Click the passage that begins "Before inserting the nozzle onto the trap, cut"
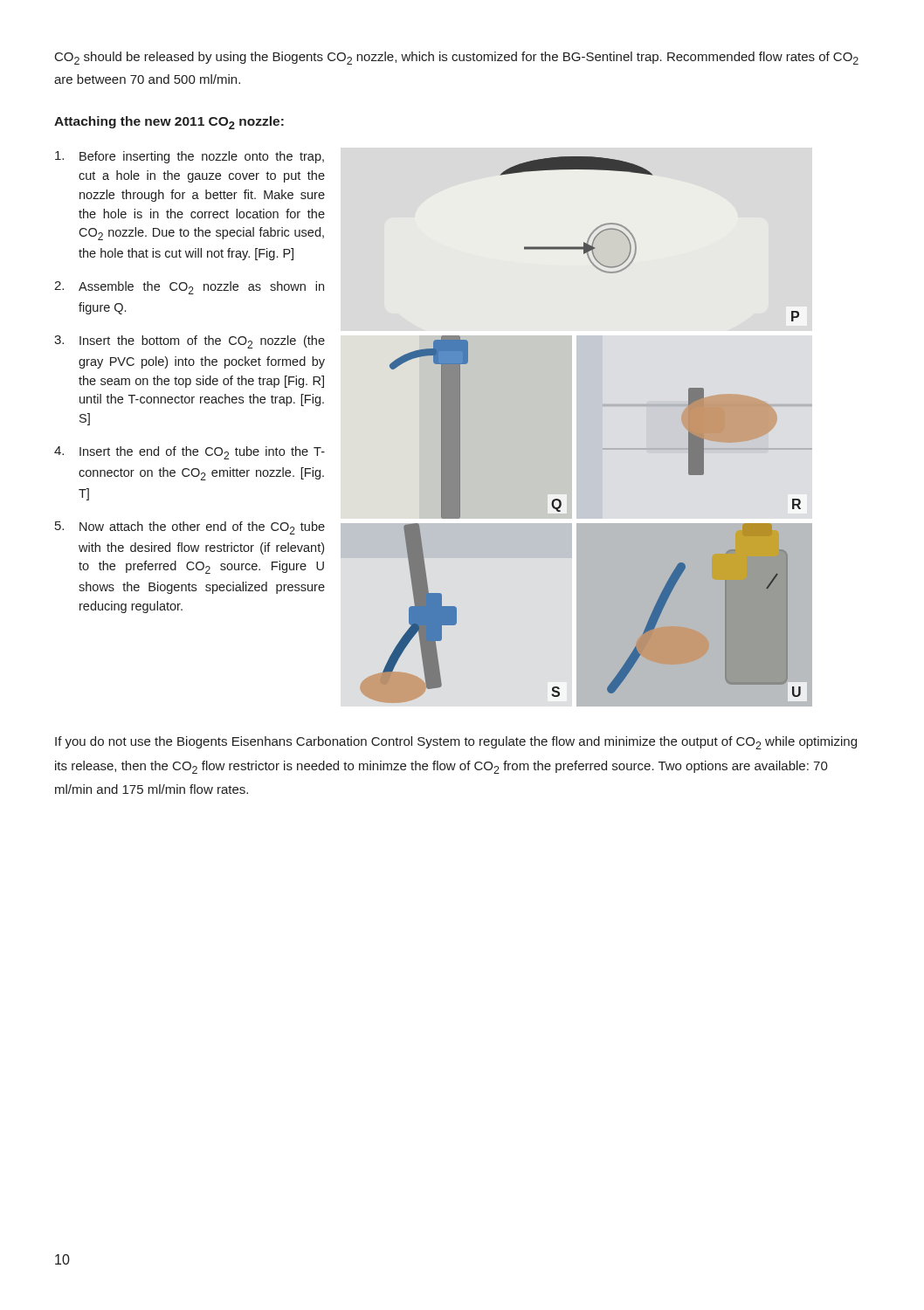This screenshot has width=924, height=1310. (190, 206)
